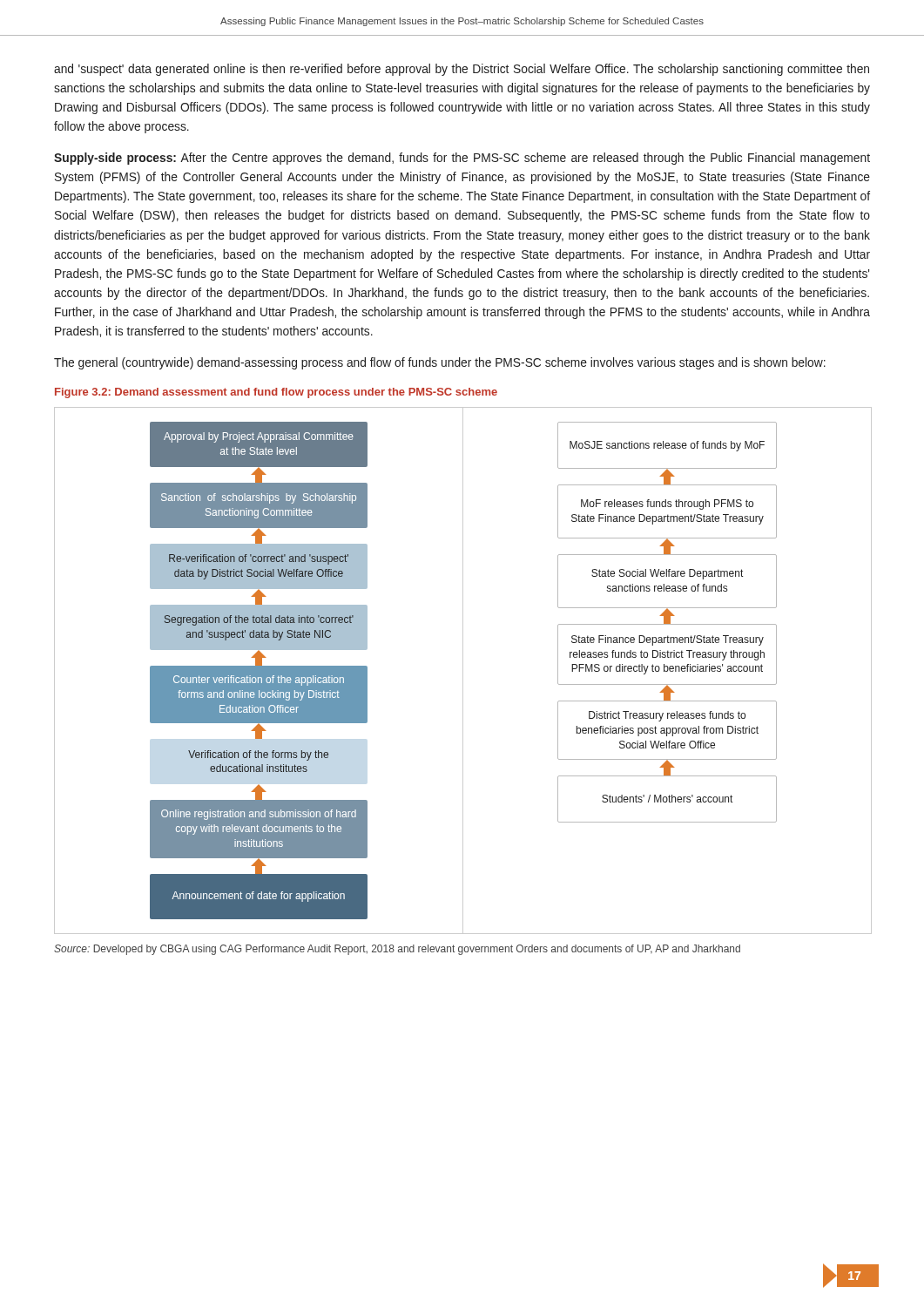Screen dimensions: 1307x924
Task: Find the block on this page that starts "and 'suspect' data generated online"
Action: tap(462, 98)
